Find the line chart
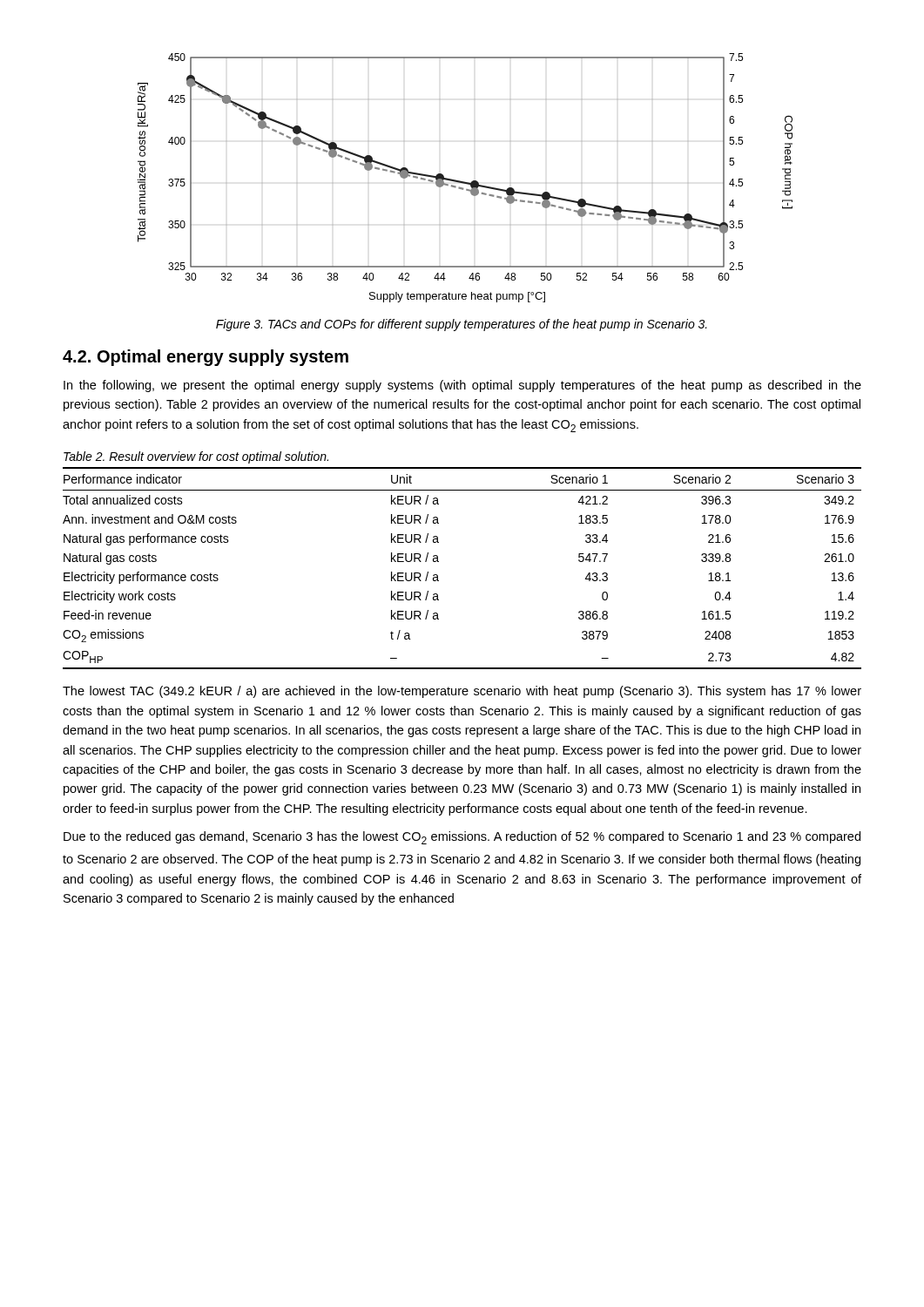 pos(462,177)
